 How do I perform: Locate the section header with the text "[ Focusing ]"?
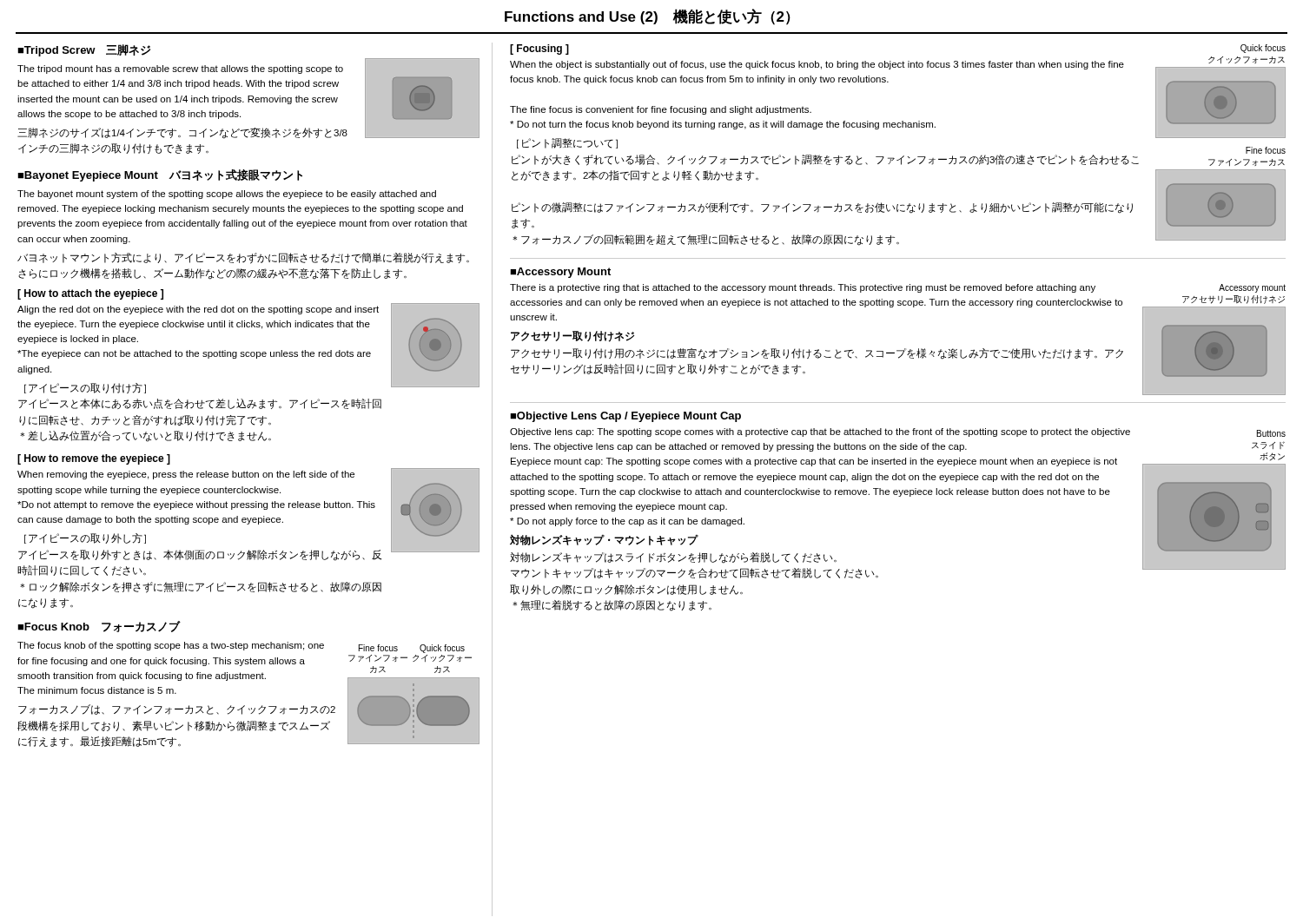click(x=539, y=49)
